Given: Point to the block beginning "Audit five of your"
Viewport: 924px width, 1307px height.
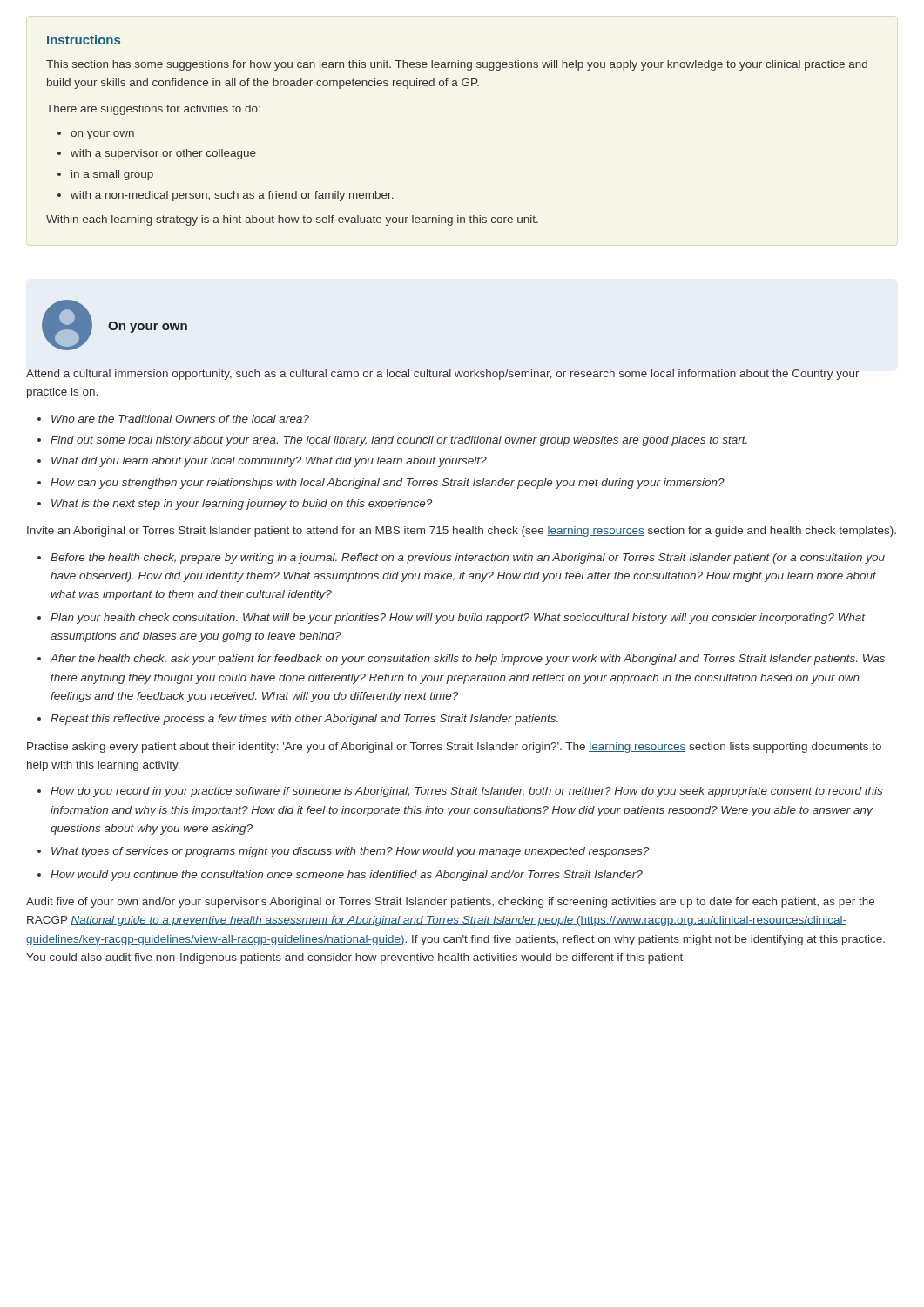Looking at the screenshot, I should pyautogui.click(x=456, y=929).
